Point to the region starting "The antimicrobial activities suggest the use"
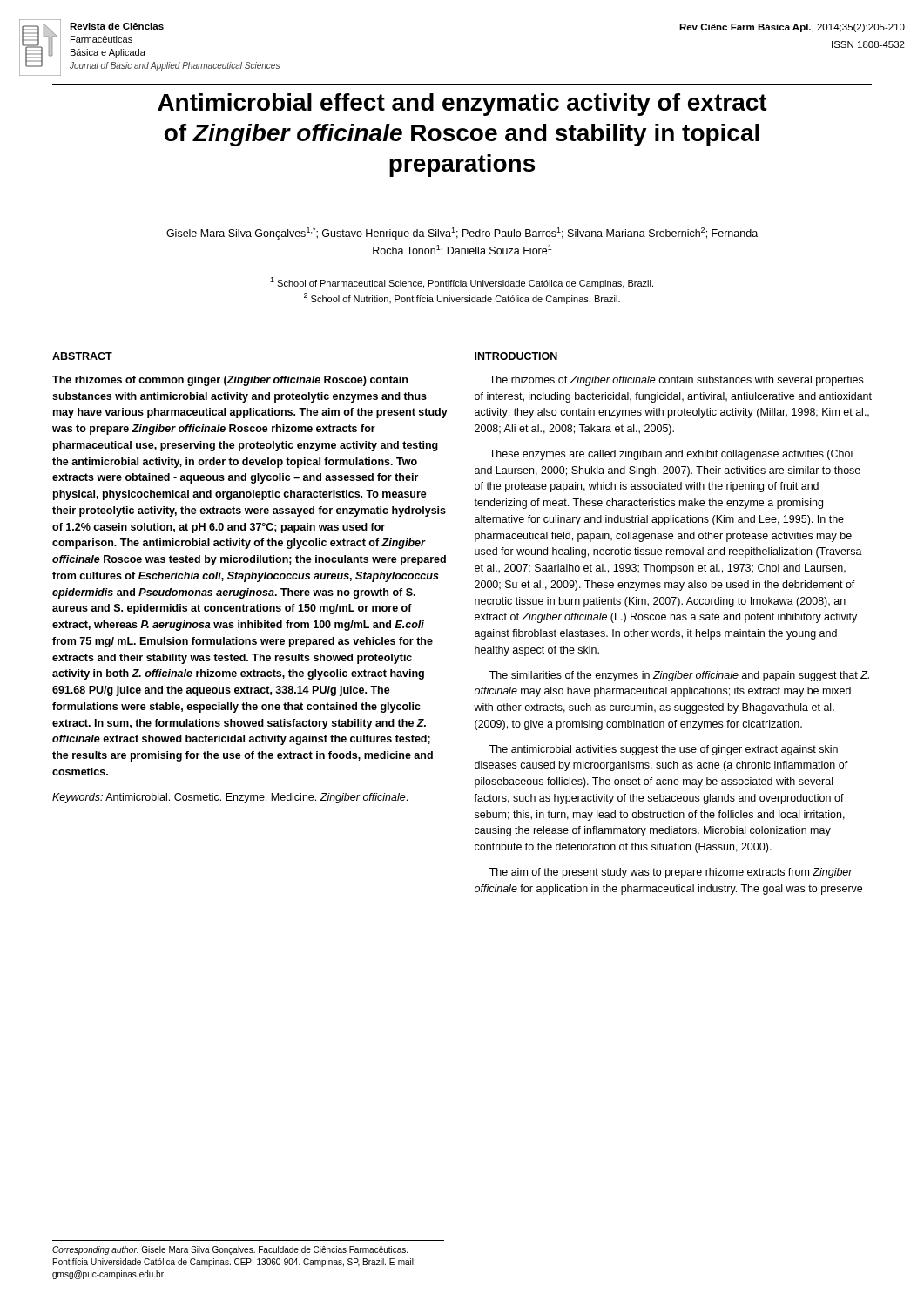The height and width of the screenshot is (1307, 924). point(661,798)
